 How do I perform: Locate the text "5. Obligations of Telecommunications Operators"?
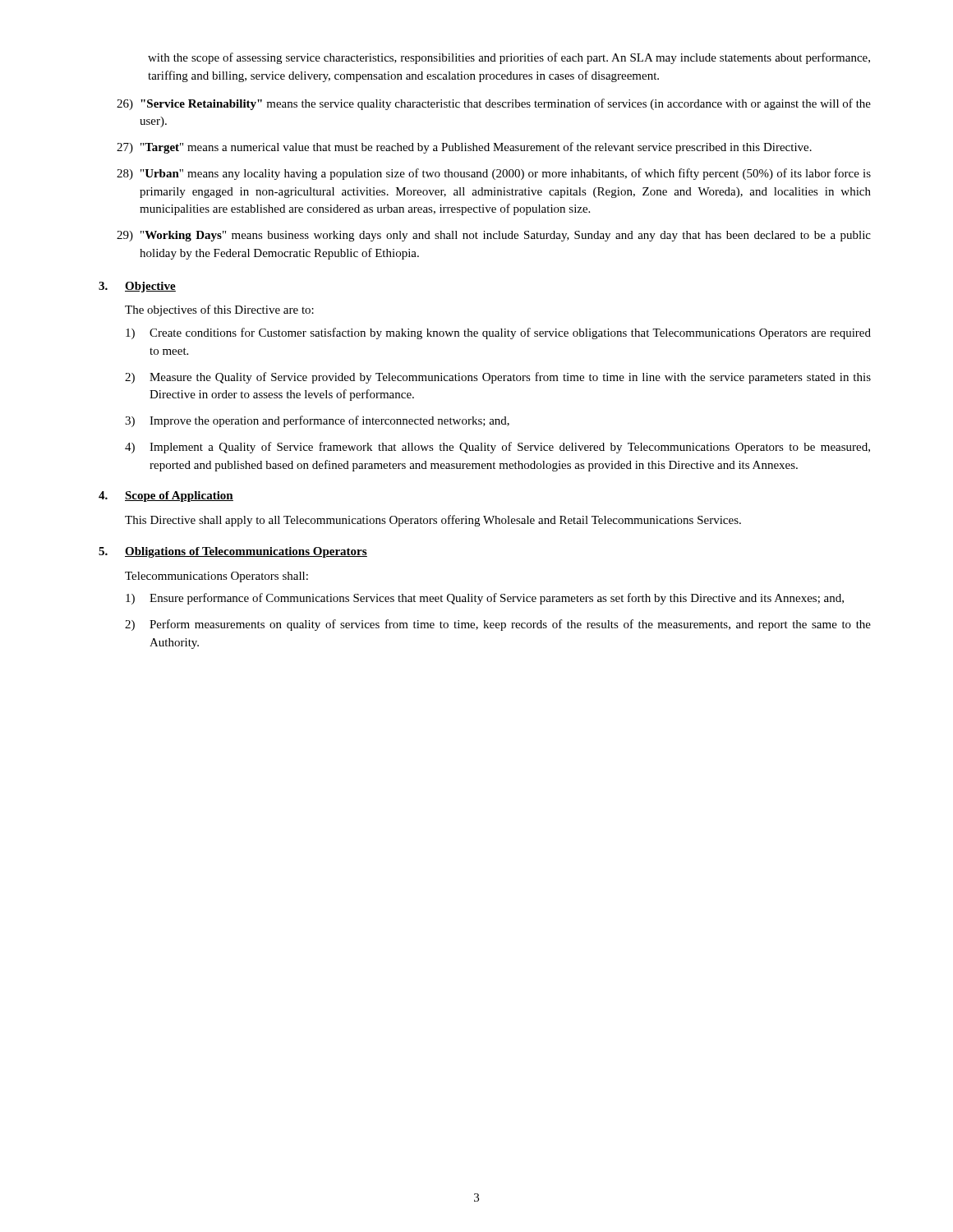pos(233,552)
